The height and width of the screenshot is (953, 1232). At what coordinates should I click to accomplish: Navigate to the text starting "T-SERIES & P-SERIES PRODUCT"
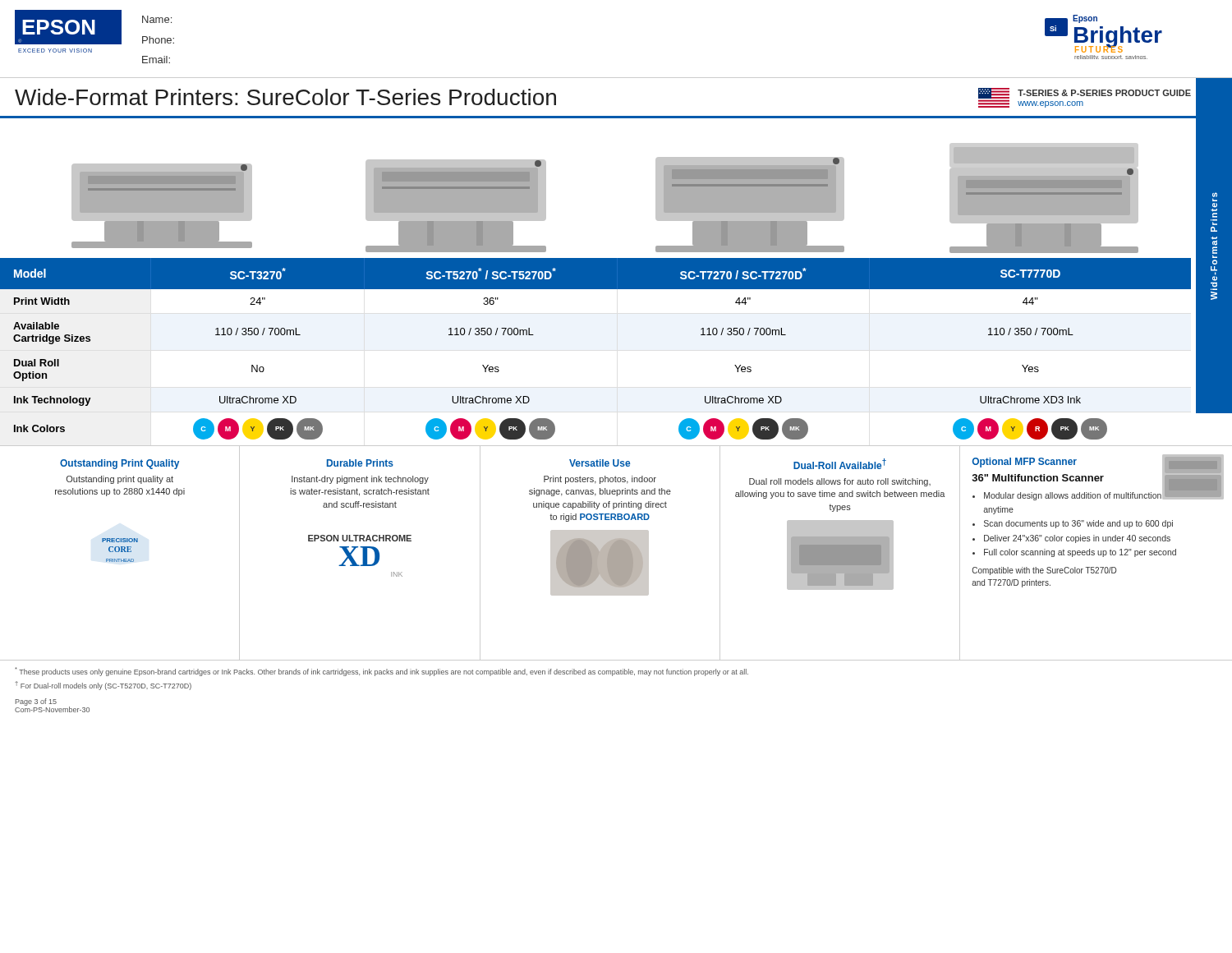click(1104, 98)
